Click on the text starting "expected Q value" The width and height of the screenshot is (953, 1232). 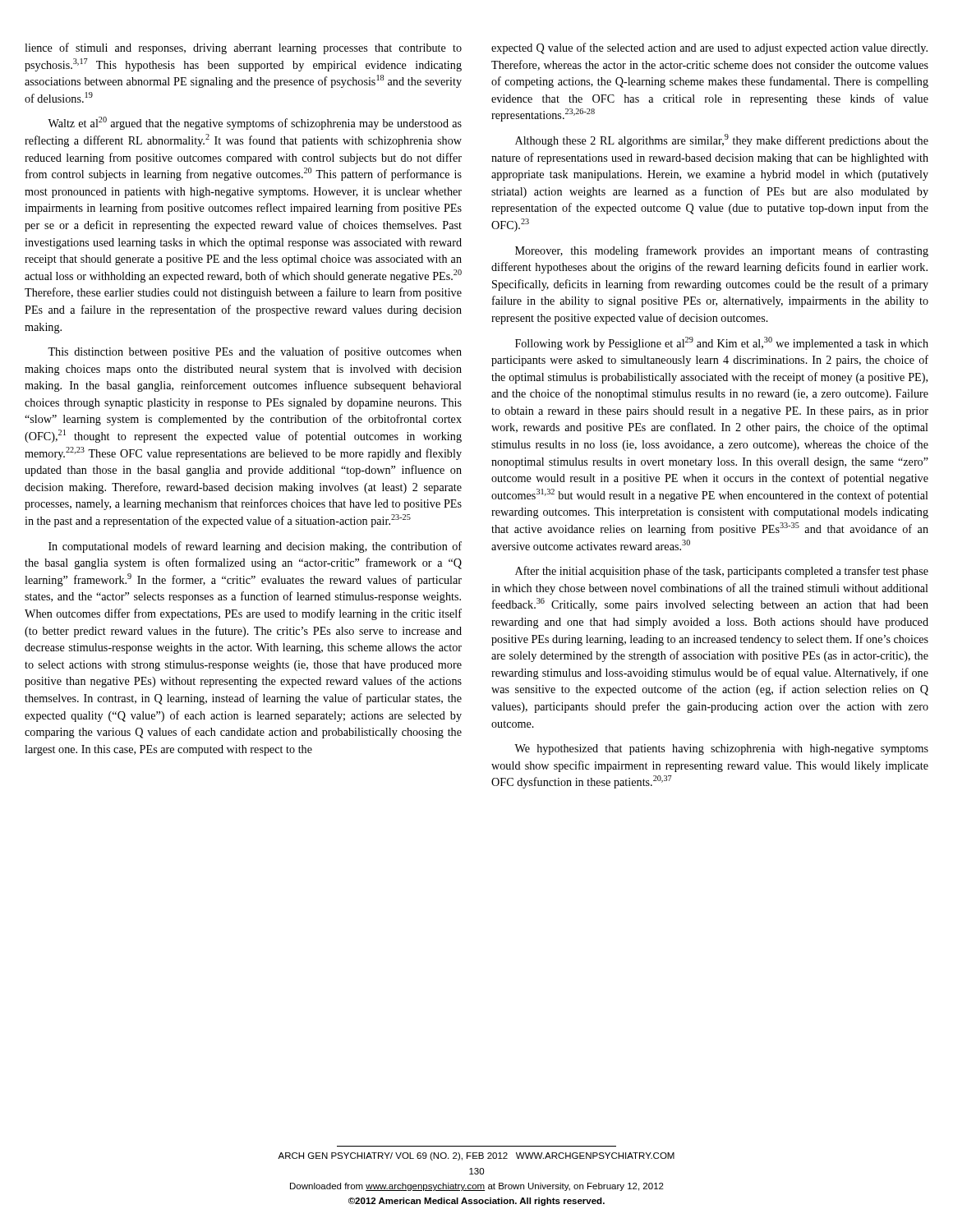coord(710,415)
